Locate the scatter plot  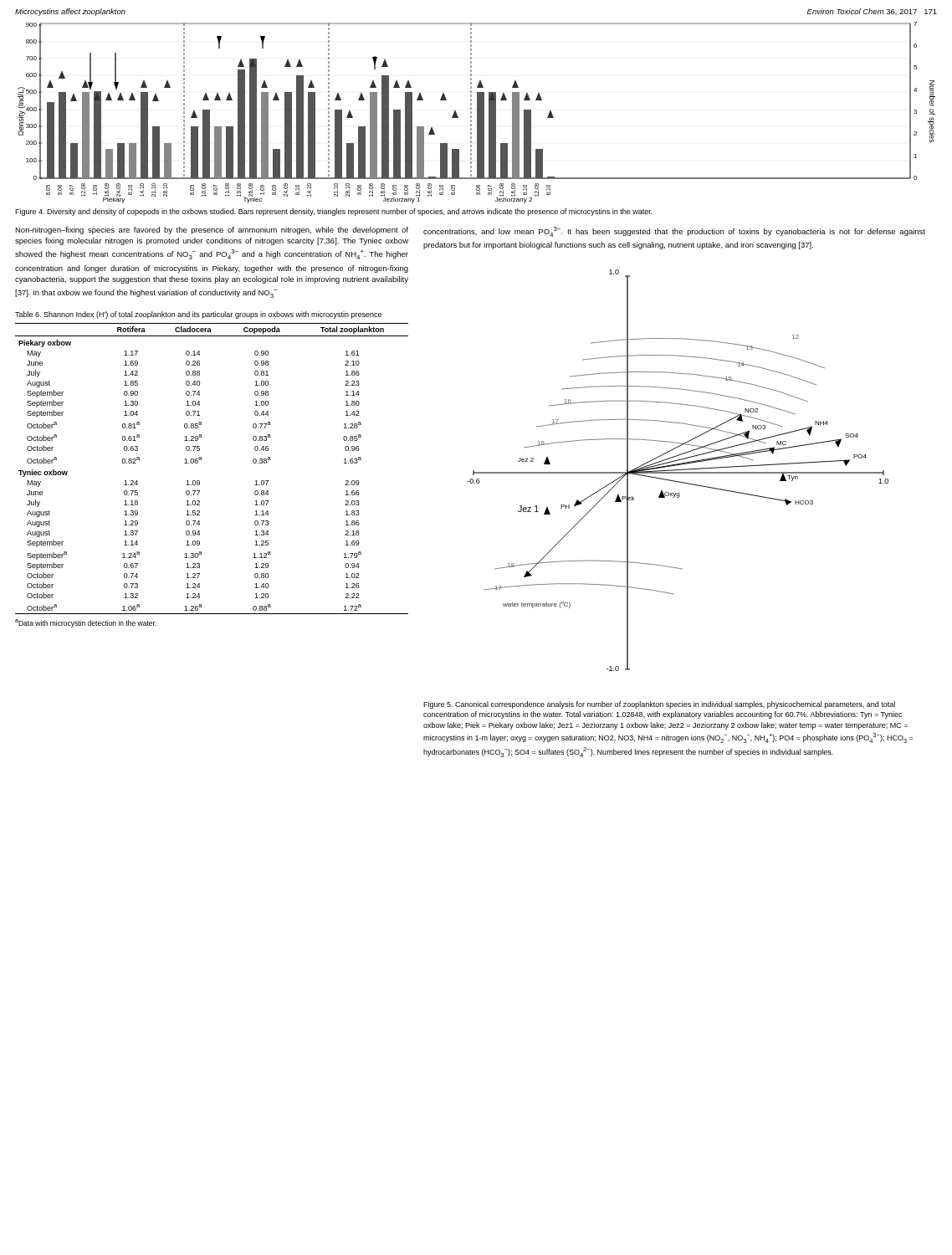[670, 478]
